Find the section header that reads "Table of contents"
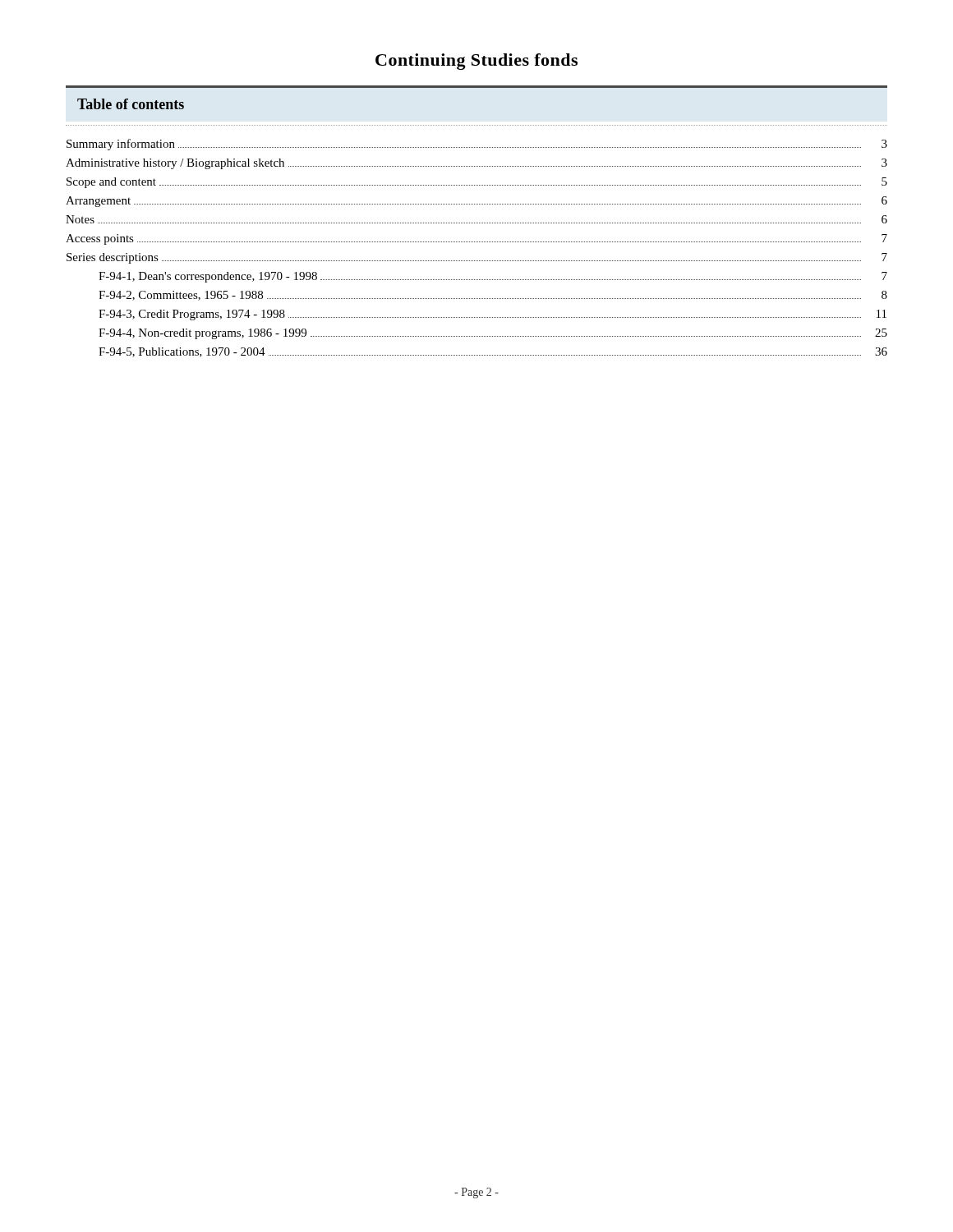 pyautogui.click(x=131, y=104)
